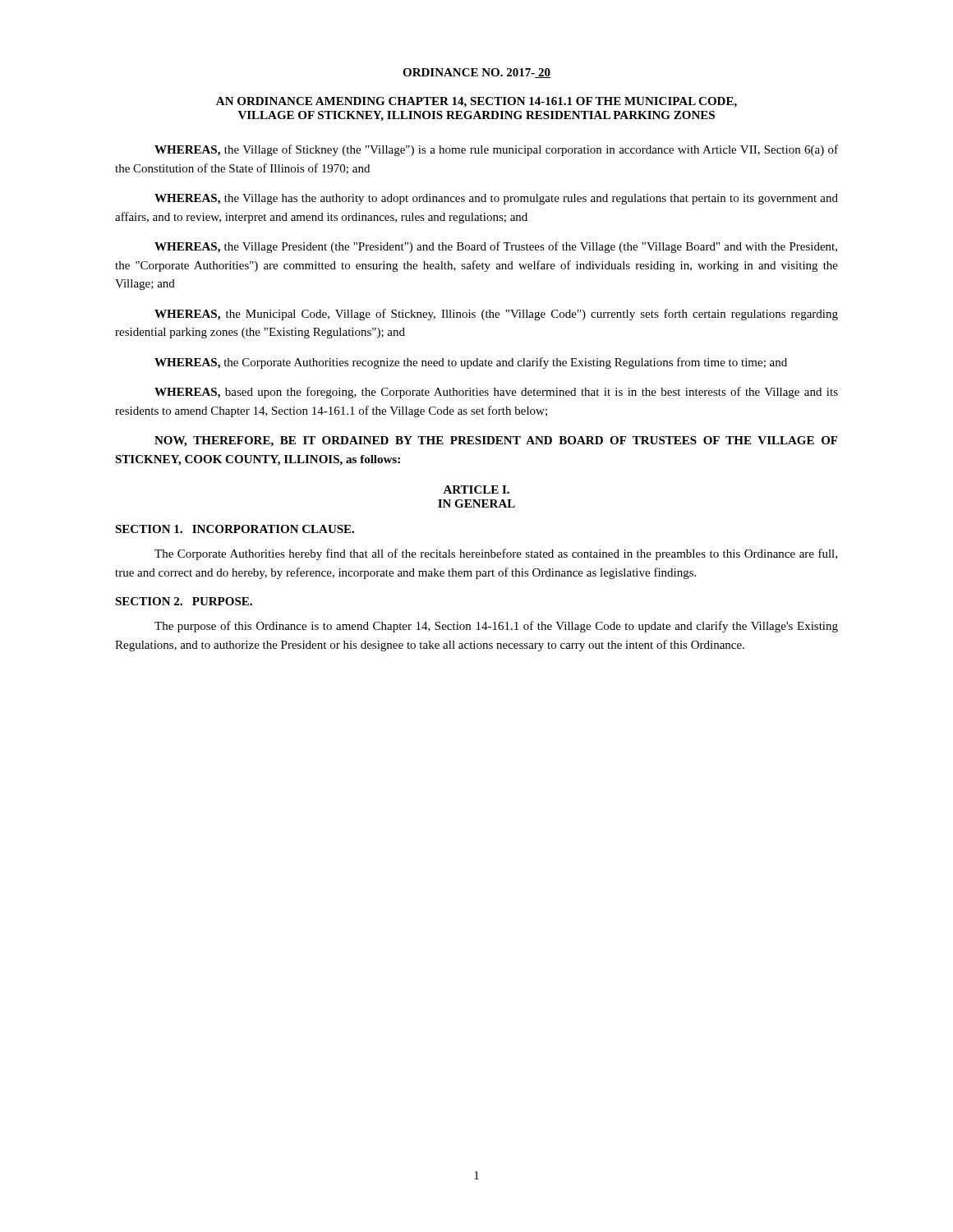Point to the text block starting "NOW, THEREFORE, BE IT ORDAINED BY"
The width and height of the screenshot is (953, 1232).
coord(476,448)
